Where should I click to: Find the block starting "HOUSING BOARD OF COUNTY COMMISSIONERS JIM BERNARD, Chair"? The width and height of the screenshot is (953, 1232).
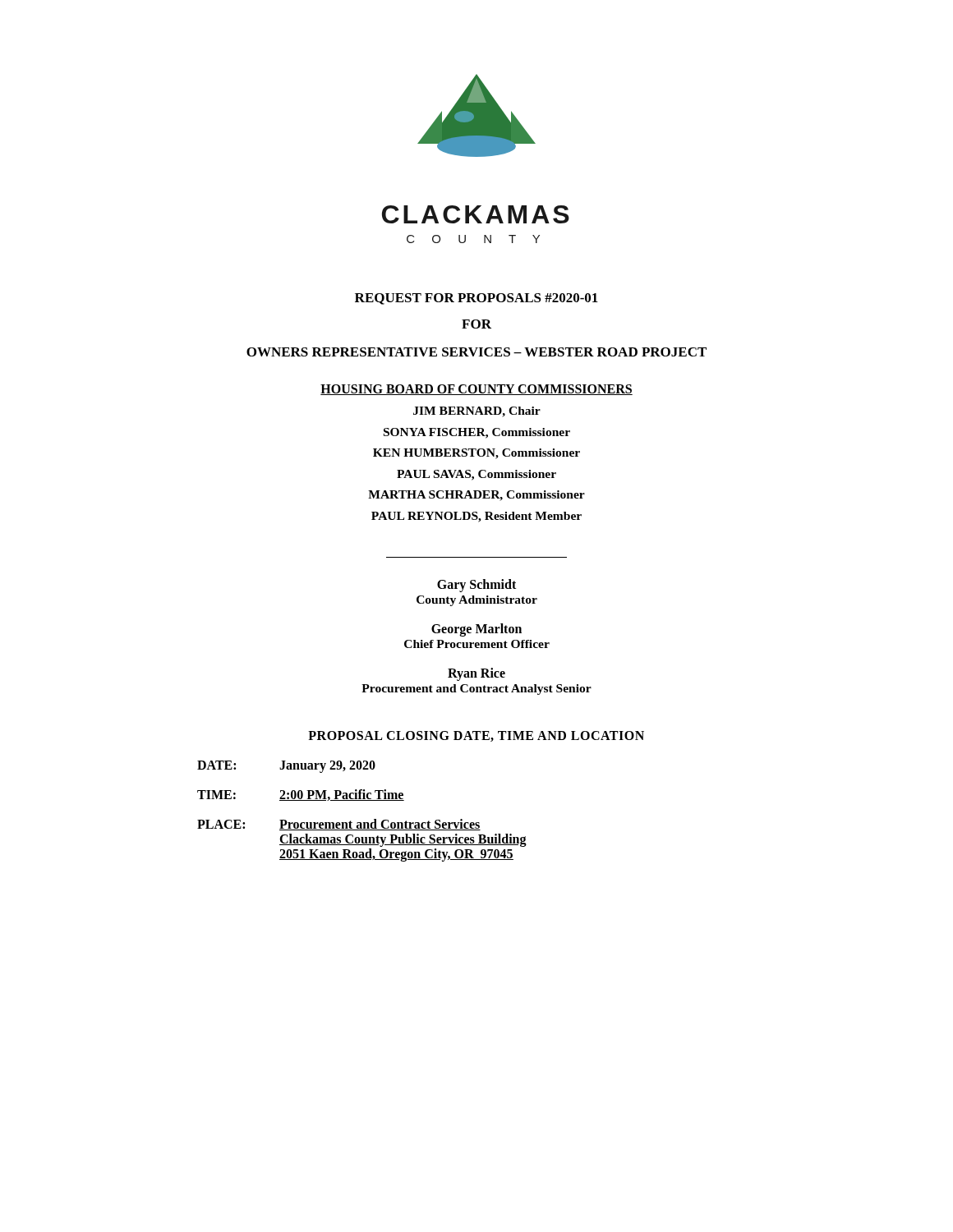[x=476, y=454]
